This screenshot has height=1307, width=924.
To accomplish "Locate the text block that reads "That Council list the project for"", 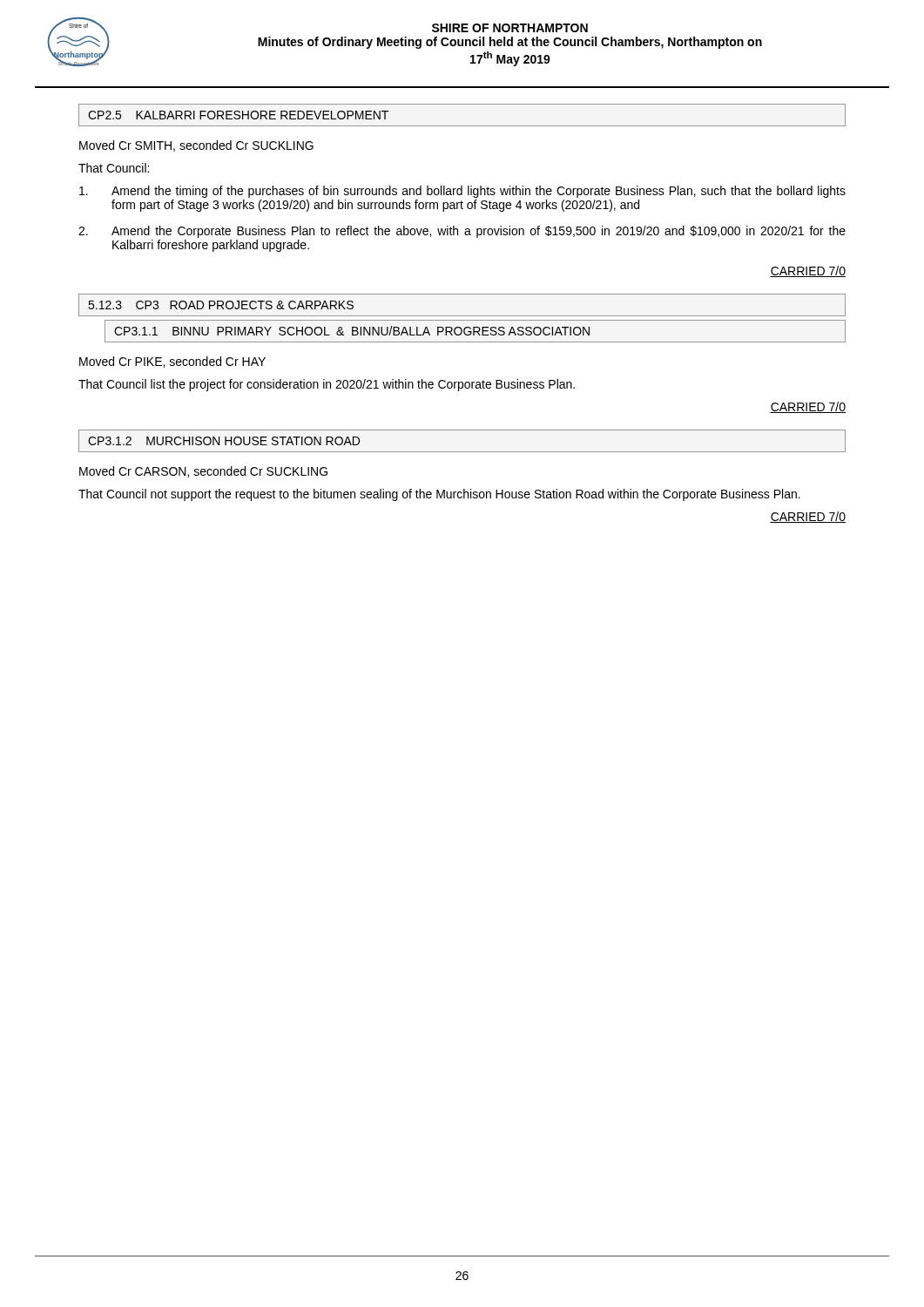I will pyautogui.click(x=327, y=384).
